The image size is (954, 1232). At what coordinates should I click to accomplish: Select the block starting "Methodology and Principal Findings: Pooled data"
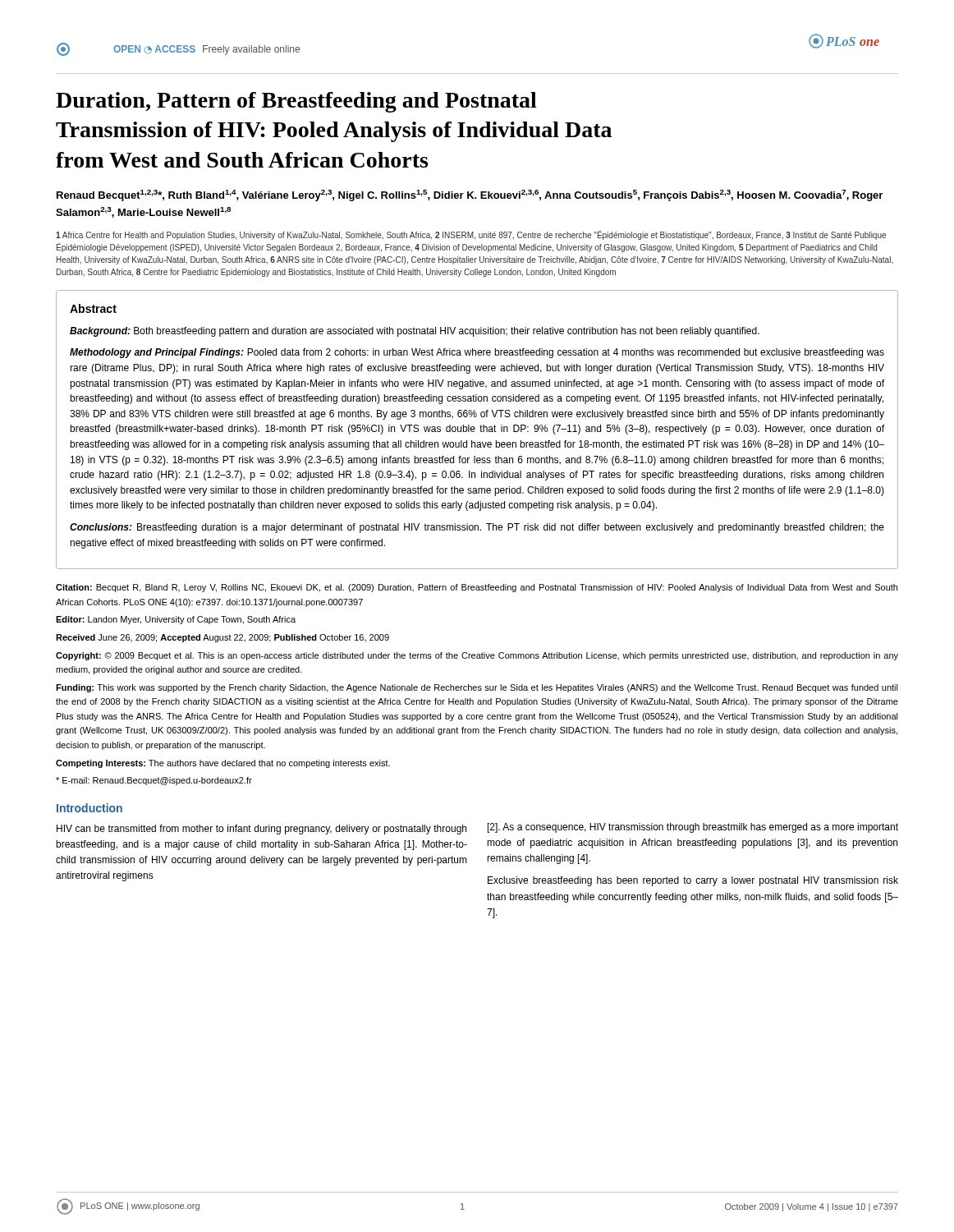point(477,429)
